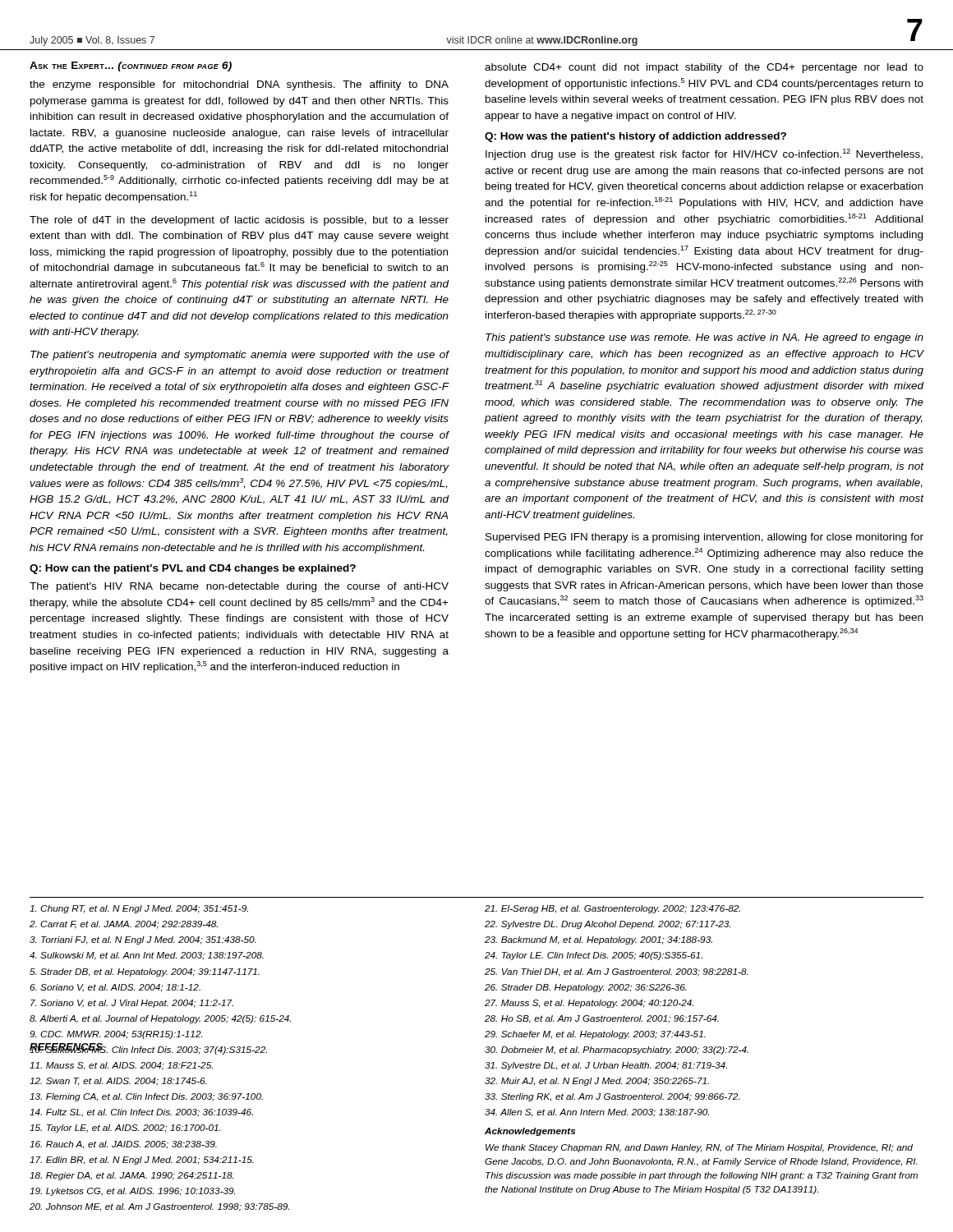The image size is (953, 1232).
Task: Select the region starting "20. Johnson ME, et al. Am J"
Action: click(249, 1207)
